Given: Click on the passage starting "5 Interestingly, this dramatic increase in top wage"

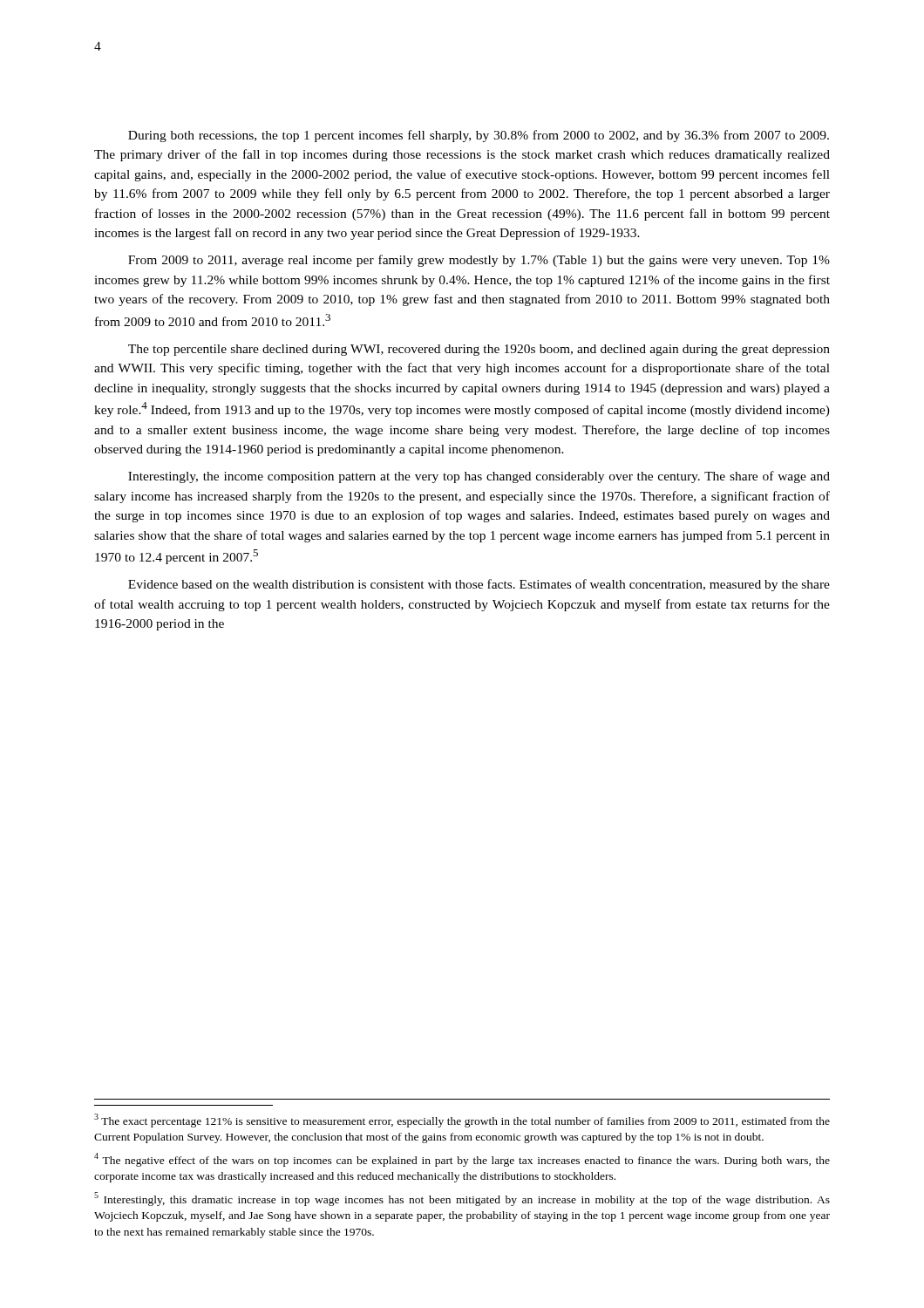Looking at the screenshot, I should [x=462, y=1214].
